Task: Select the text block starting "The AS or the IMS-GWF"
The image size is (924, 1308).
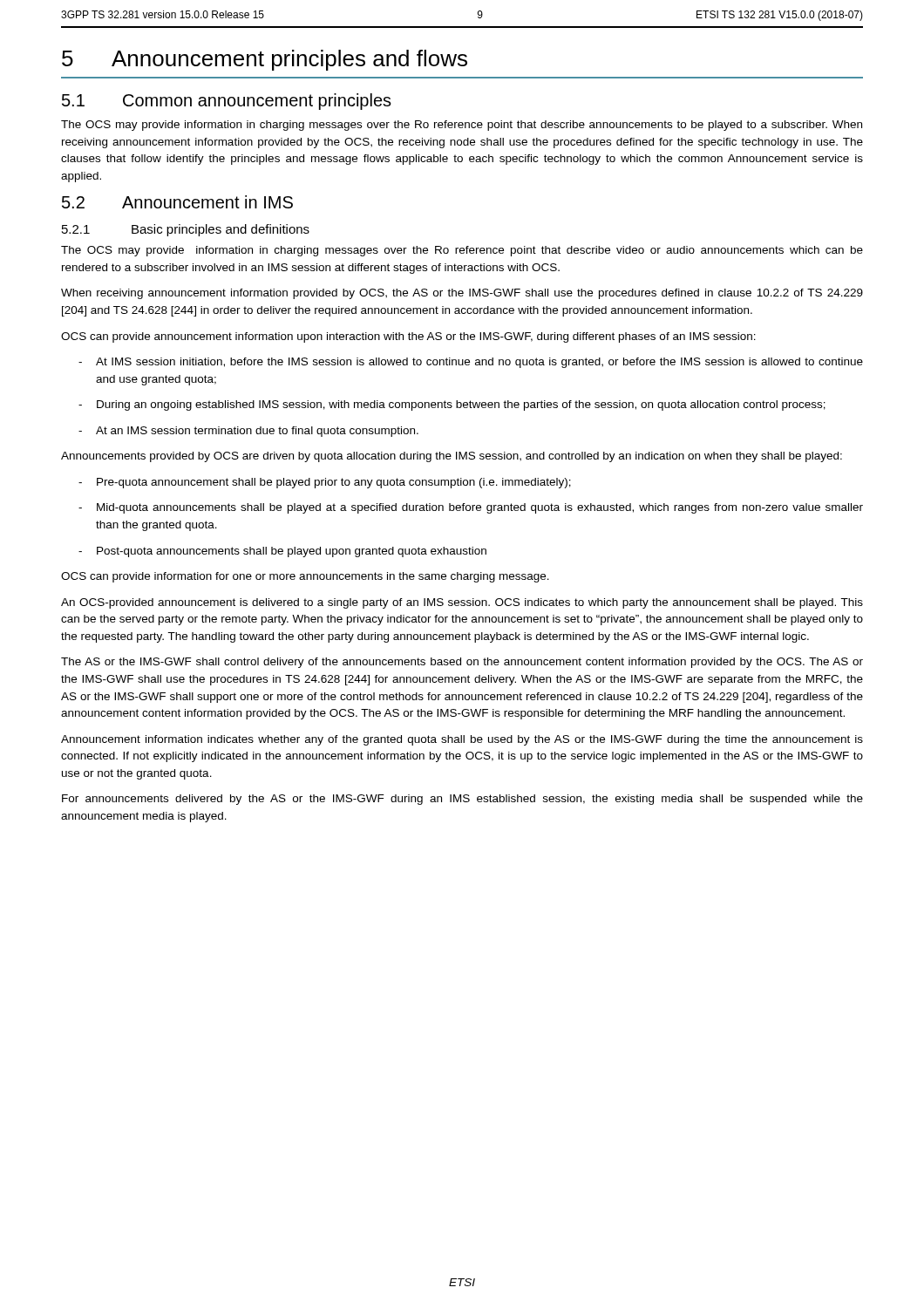Action: (462, 688)
